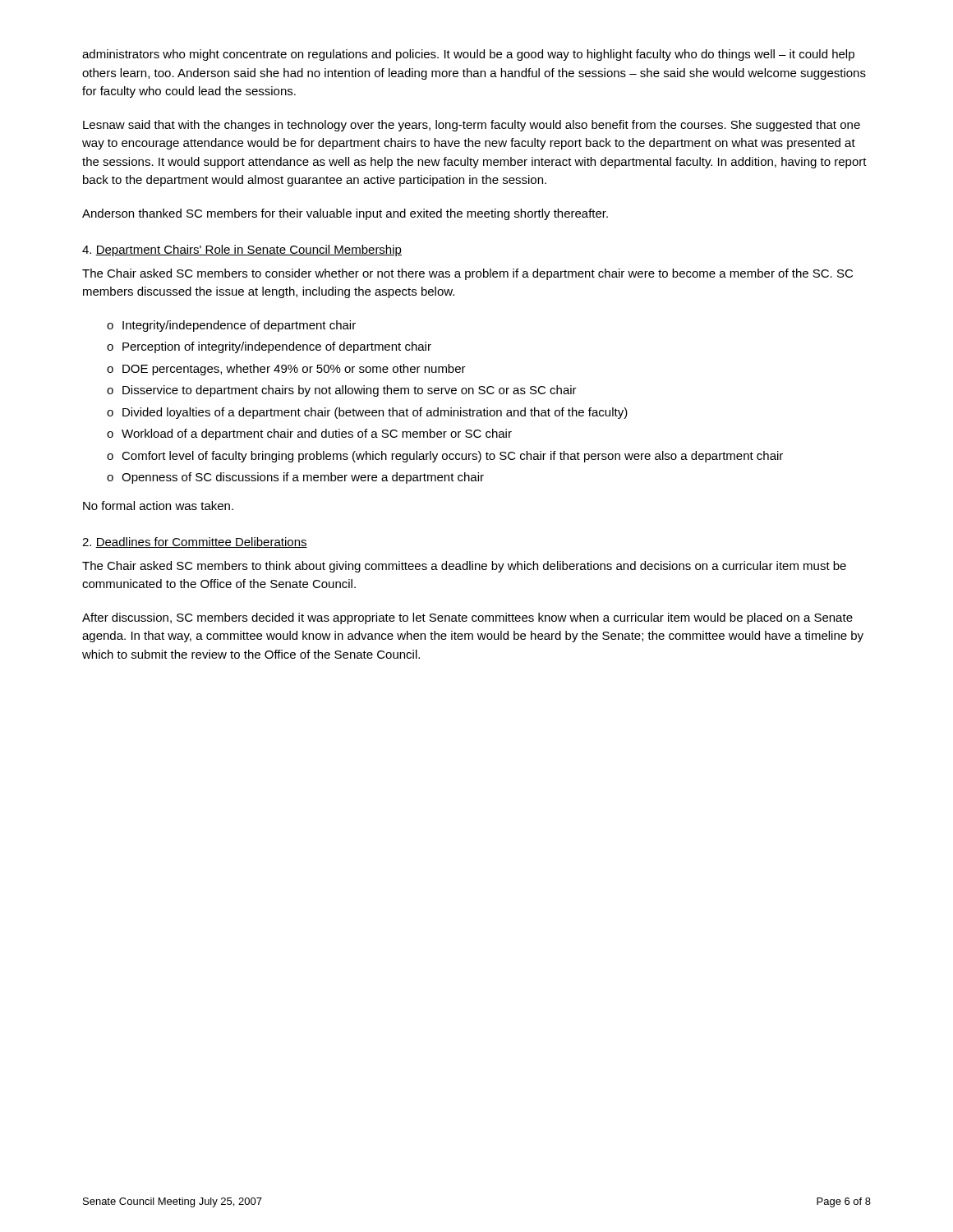Screen dimensions: 1232x953
Task: Click on the element starting "administrators who might concentrate on regulations and policies."
Action: pos(474,72)
